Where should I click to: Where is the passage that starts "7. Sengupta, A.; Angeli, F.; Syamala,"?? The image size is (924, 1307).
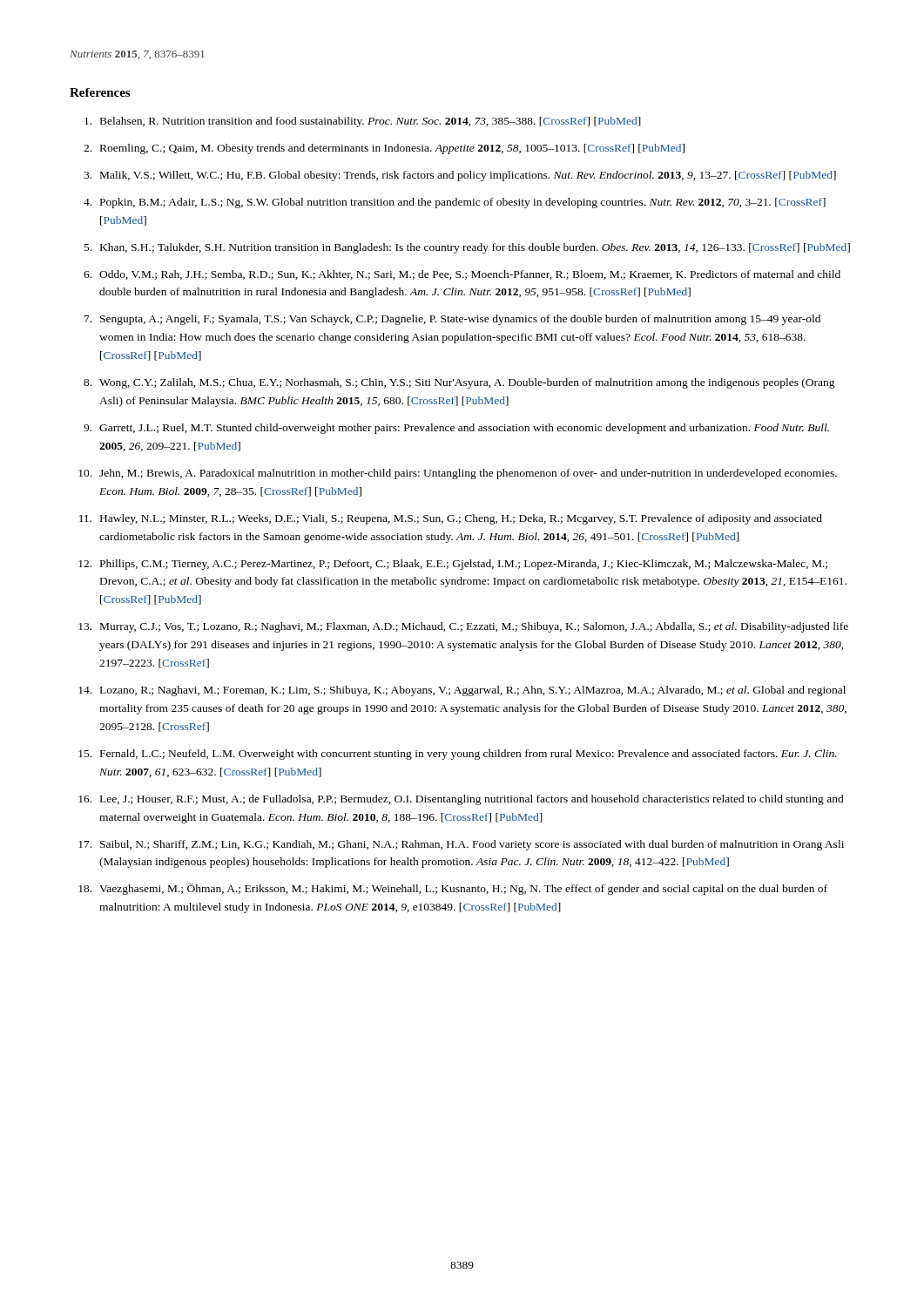[x=462, y=338]
